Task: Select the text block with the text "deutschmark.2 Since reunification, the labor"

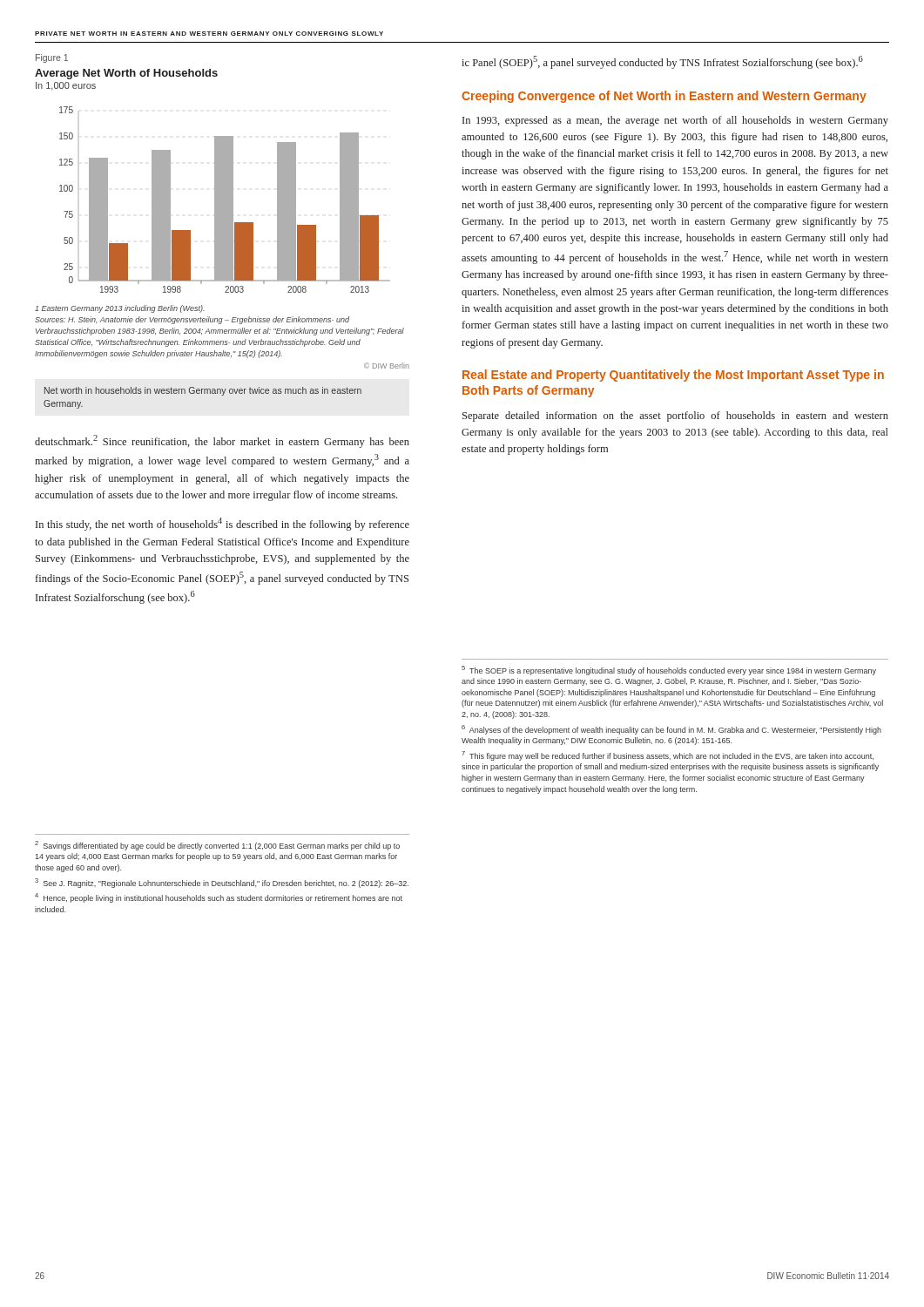Action: (x=222, y=467)
